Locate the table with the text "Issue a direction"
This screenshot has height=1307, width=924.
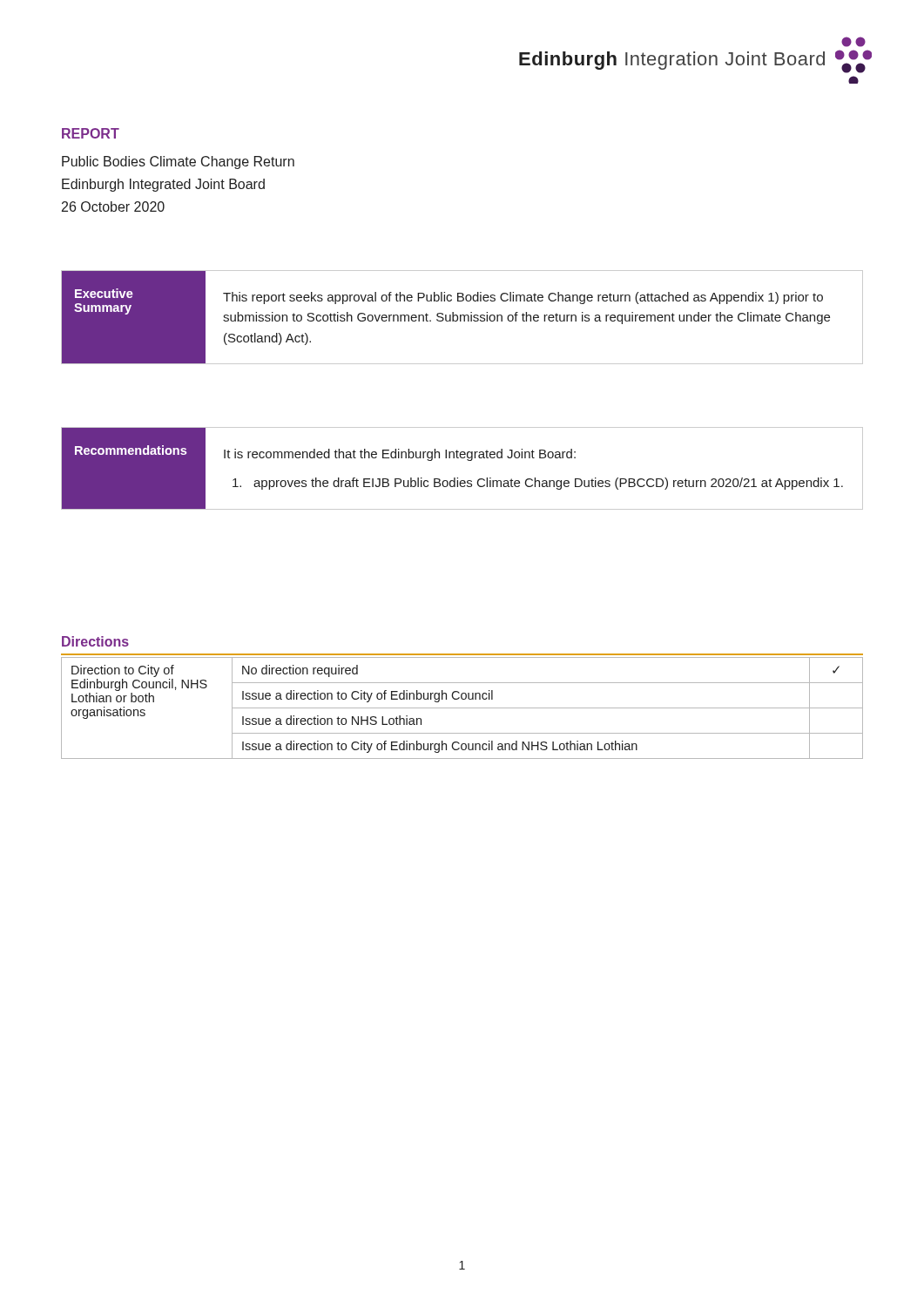point(462,708)
